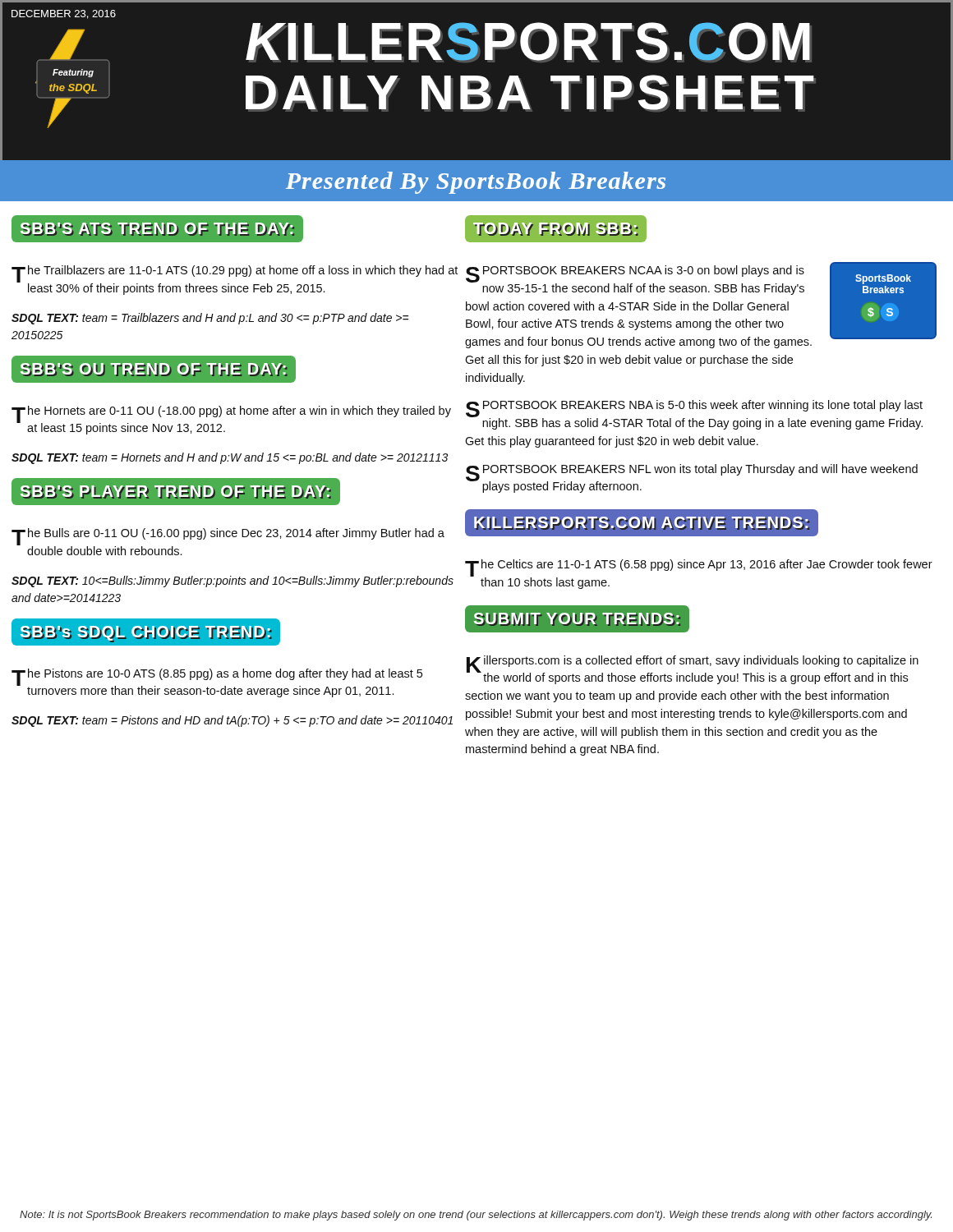
Task: Point to "SBB'S PLAYER TREND OF THE DAY:"
Action: coord(176,492)
